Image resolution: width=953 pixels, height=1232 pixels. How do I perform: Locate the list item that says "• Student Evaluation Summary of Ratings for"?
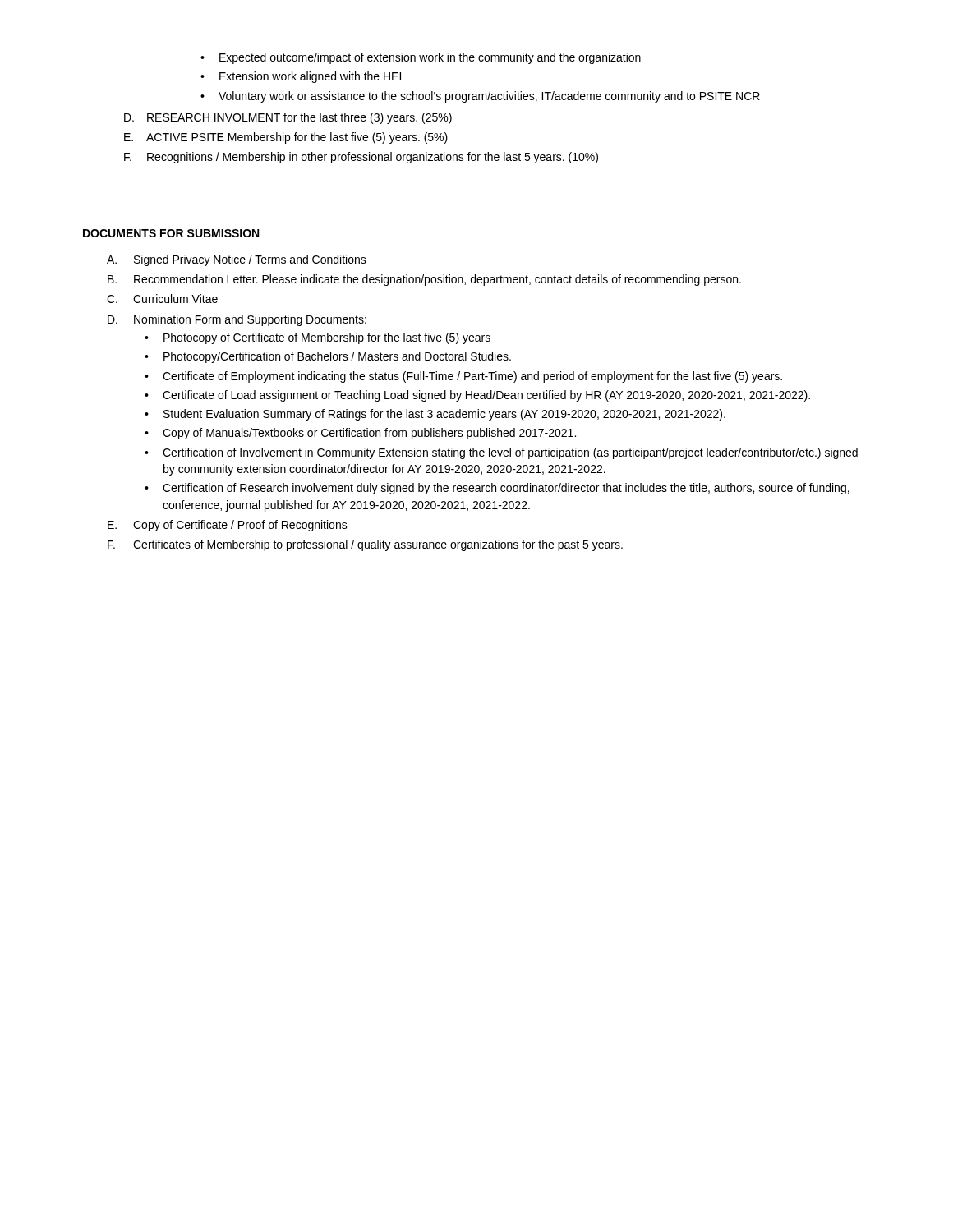(x=435, y=414)
